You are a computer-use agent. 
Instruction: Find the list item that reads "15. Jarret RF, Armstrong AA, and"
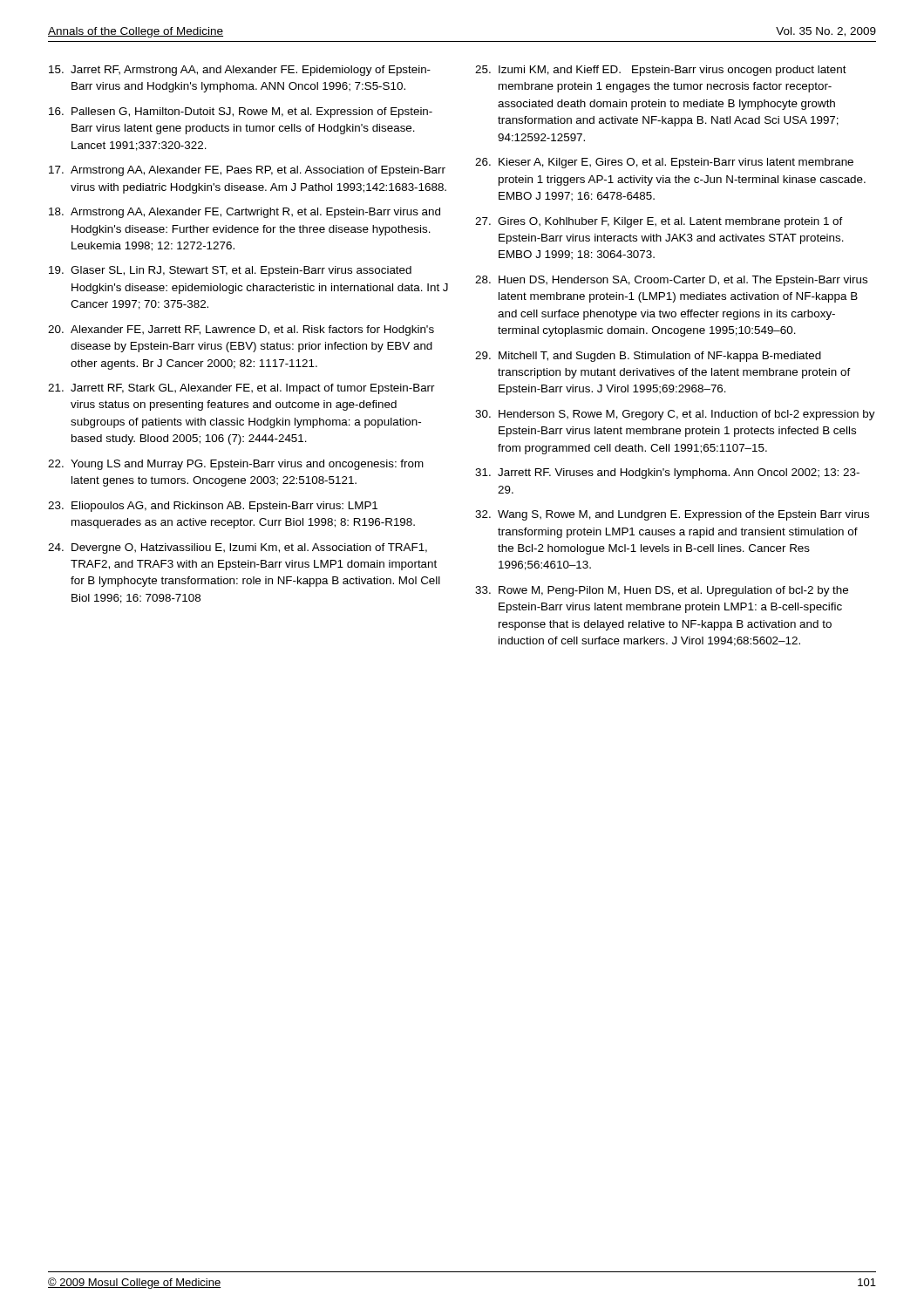click(248, 78)
